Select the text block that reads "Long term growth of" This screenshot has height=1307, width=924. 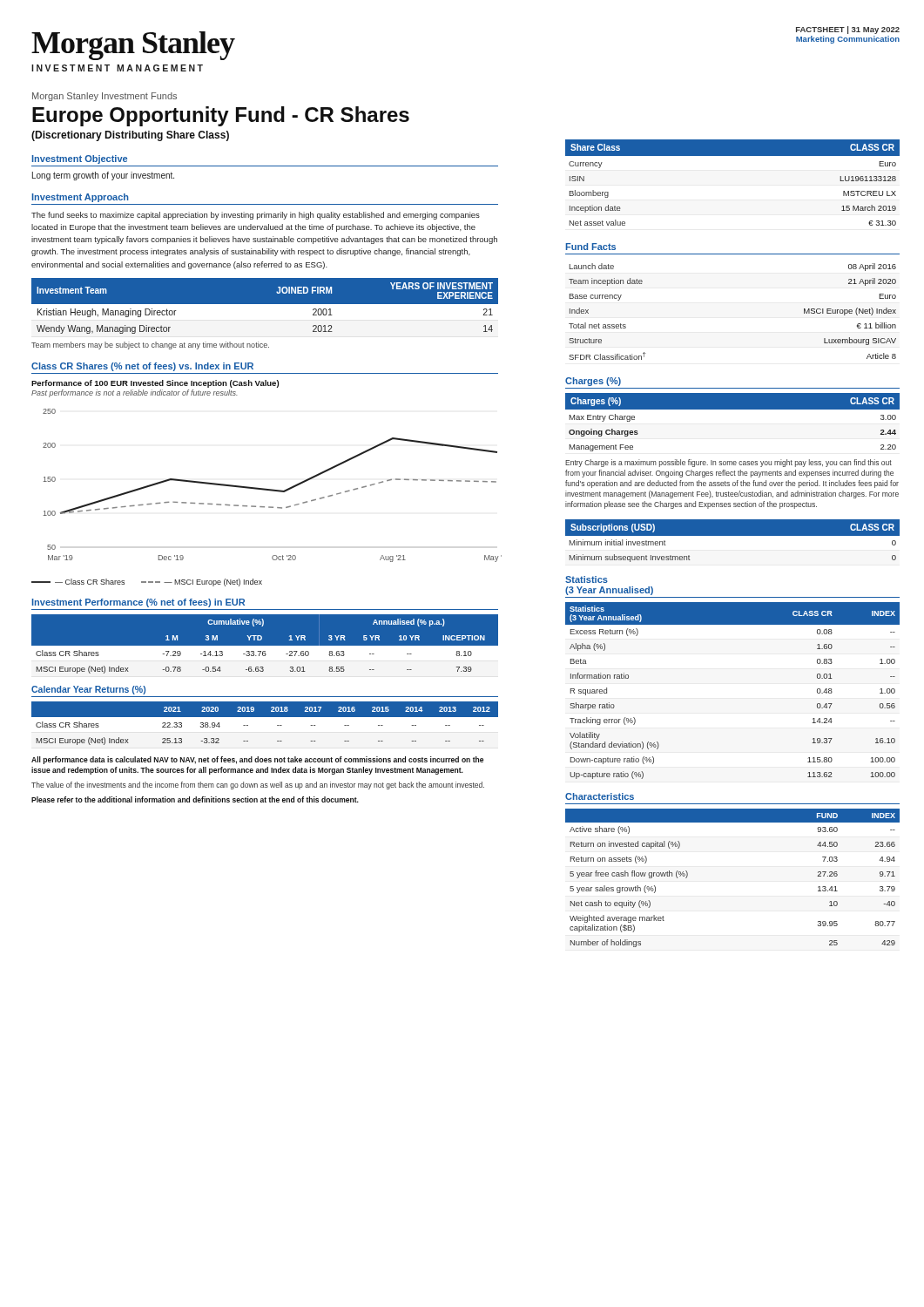(103, 175)
